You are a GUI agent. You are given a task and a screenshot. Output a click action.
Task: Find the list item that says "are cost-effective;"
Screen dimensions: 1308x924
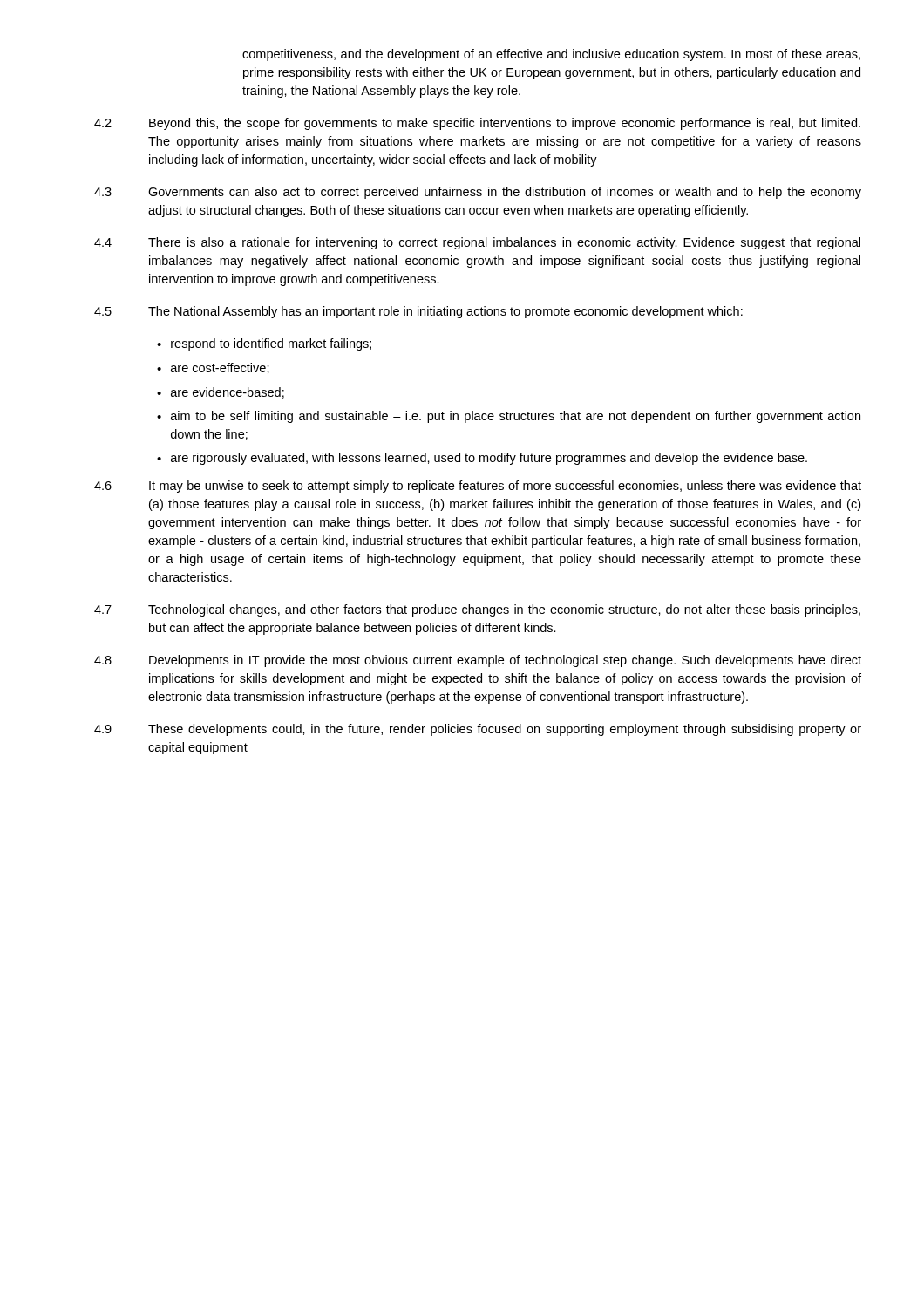pos(220,368)
